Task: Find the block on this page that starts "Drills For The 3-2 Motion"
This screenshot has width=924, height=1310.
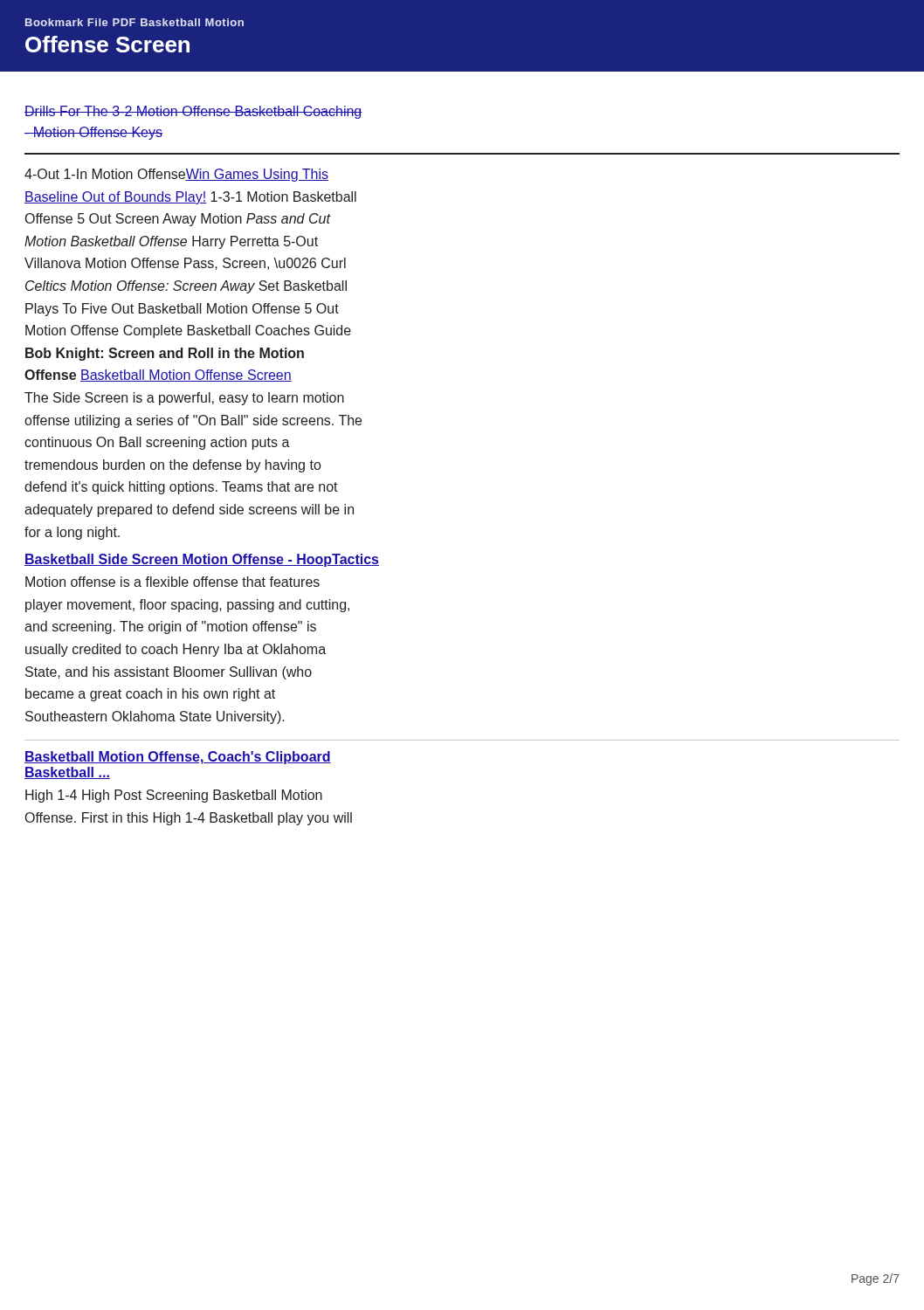Action: pyautogui.click(x=193, y=122)
